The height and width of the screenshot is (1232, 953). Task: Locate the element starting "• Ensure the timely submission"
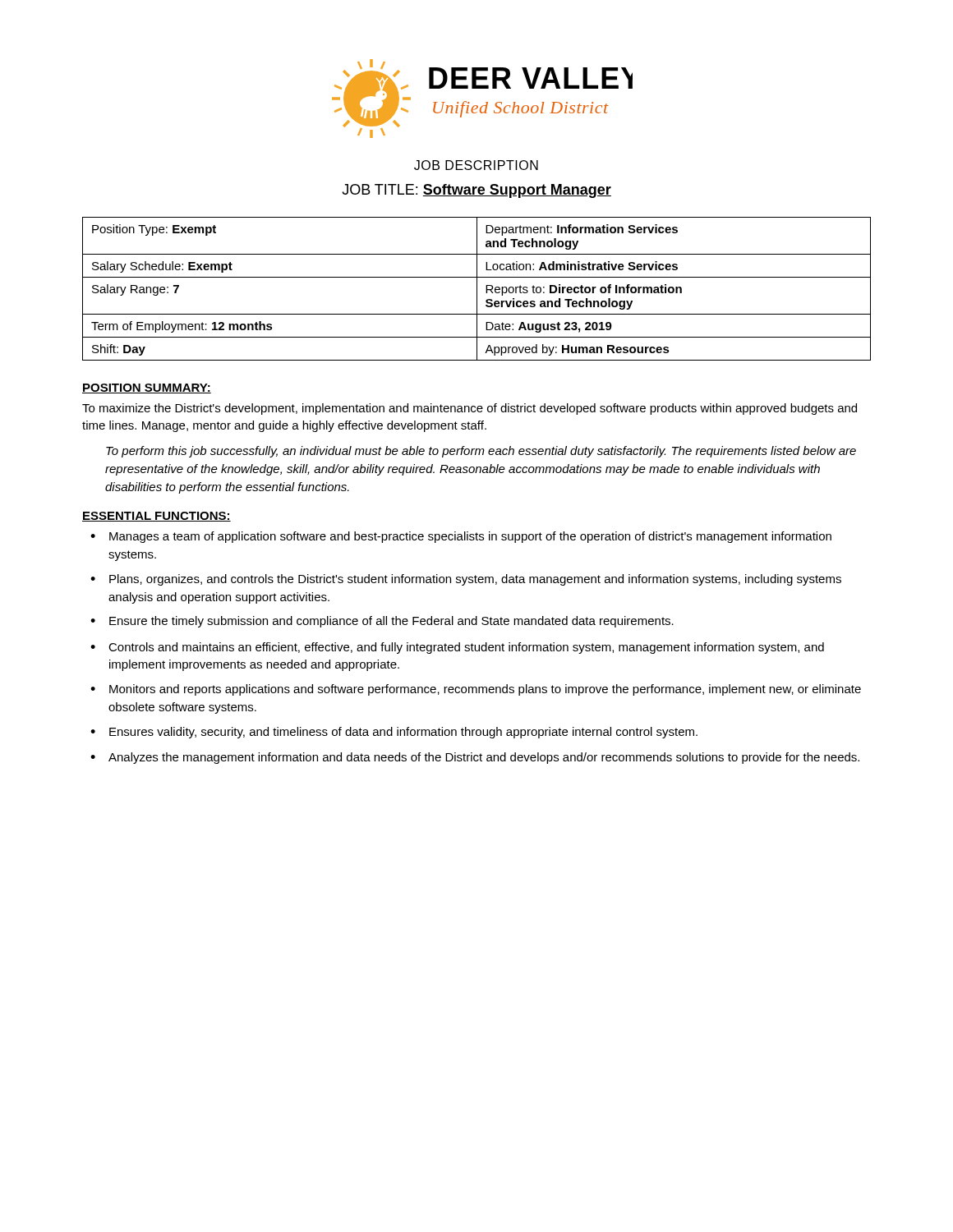tap(481, 622)
